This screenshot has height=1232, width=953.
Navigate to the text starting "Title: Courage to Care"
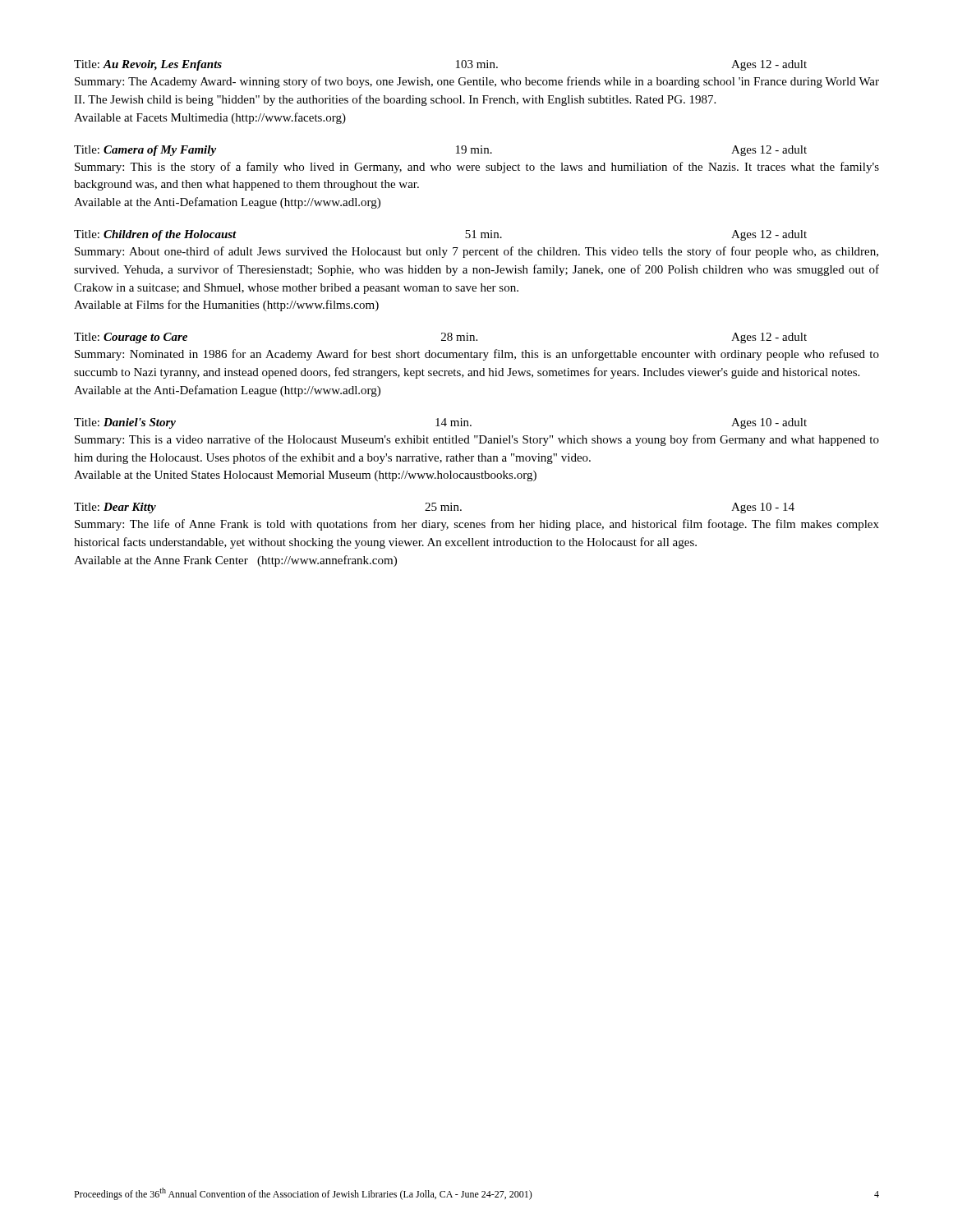coord(476,364)
